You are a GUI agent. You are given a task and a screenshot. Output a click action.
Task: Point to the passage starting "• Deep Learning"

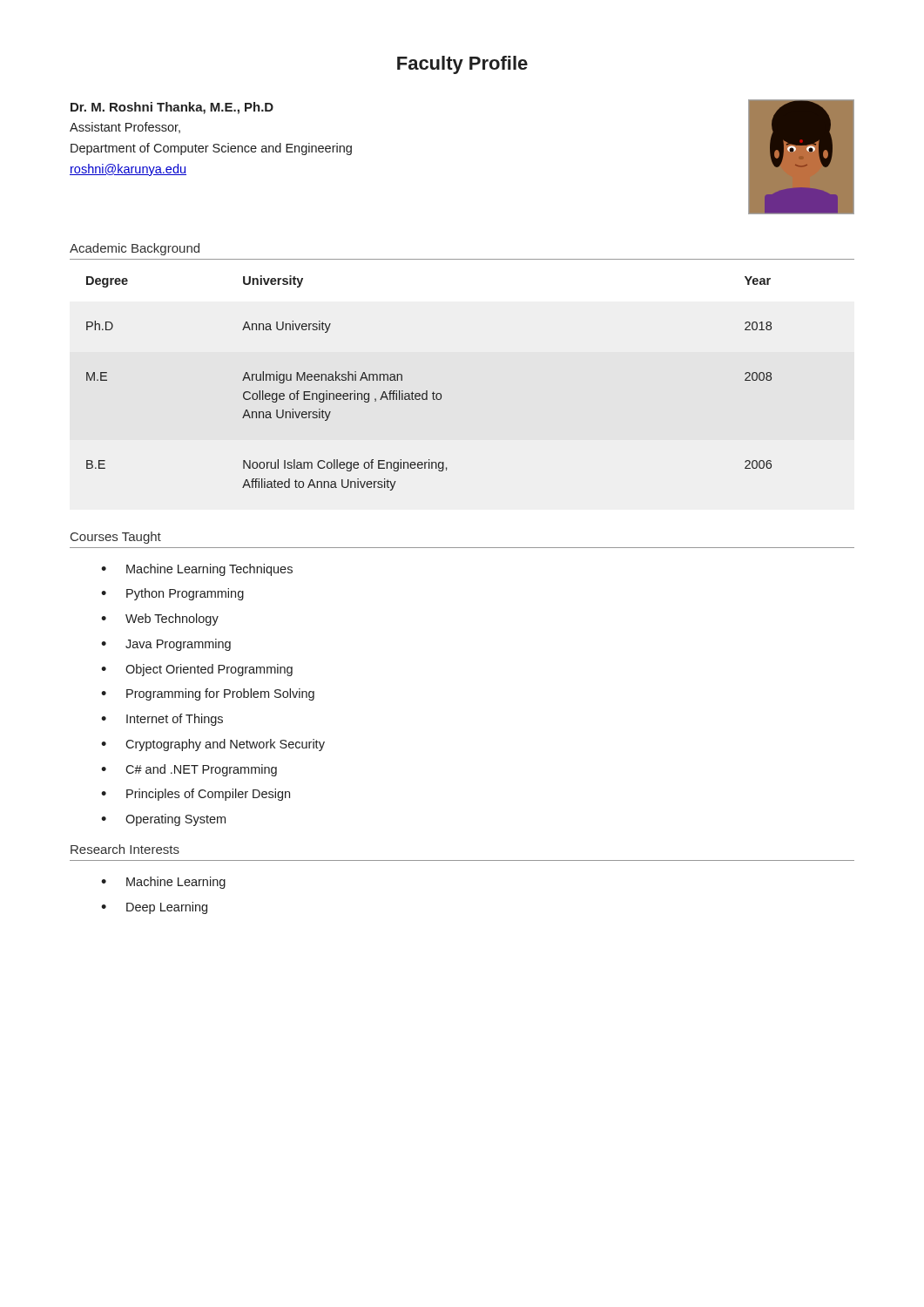(x=155, y=907)
